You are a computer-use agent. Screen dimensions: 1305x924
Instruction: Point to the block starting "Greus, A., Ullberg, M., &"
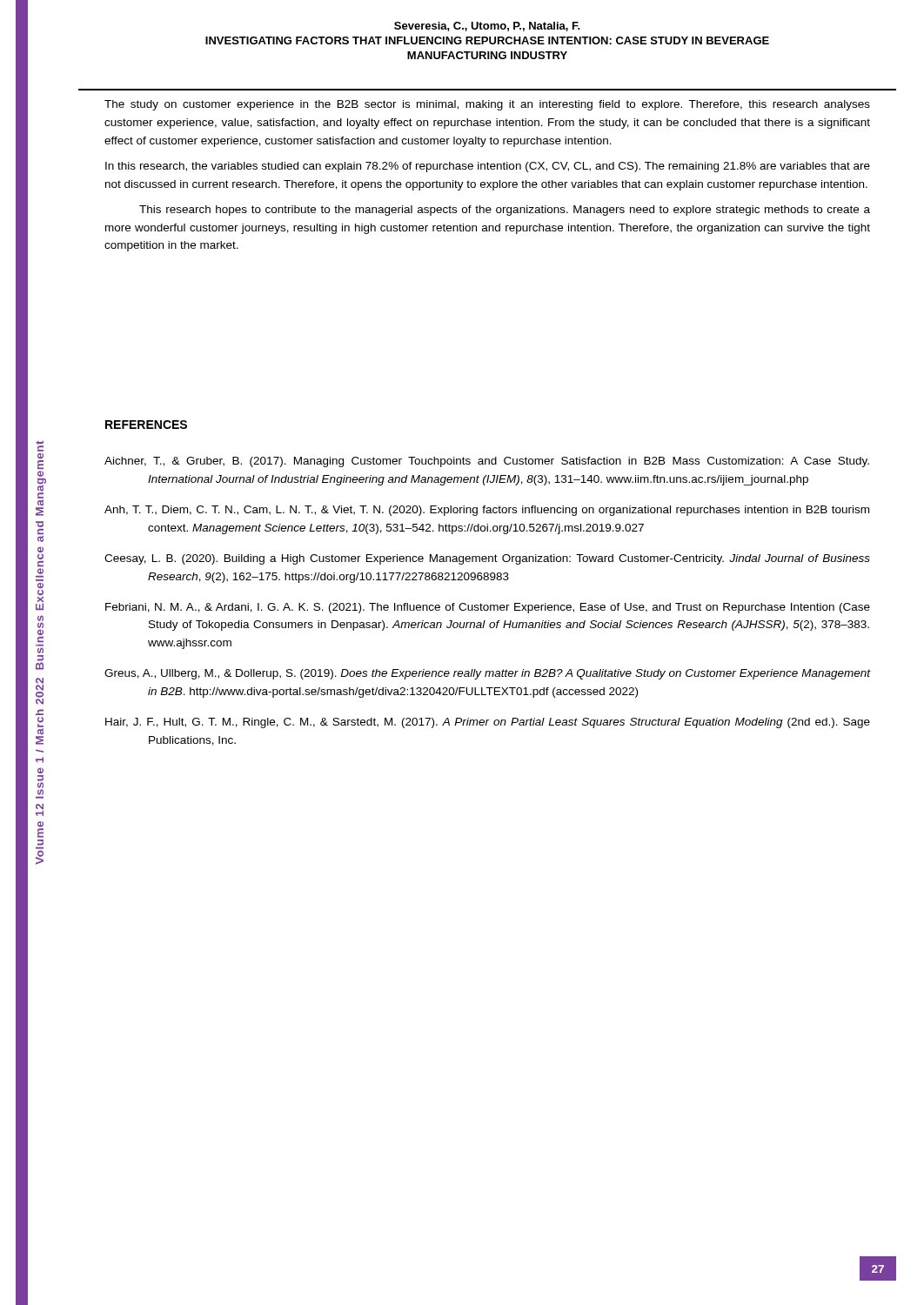coord(487,682)
